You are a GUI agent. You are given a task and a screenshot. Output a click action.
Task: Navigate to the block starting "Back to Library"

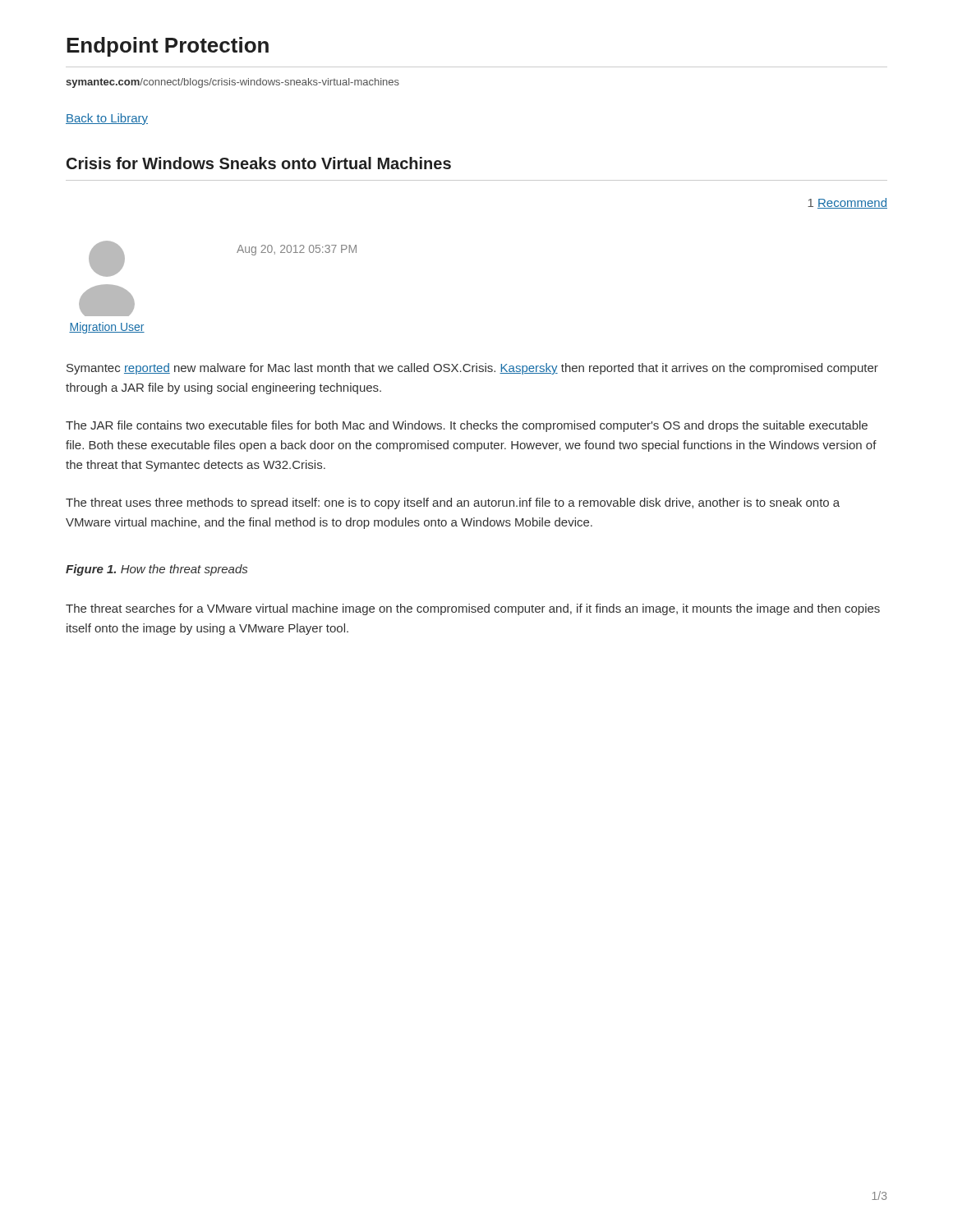coord(107,118)
